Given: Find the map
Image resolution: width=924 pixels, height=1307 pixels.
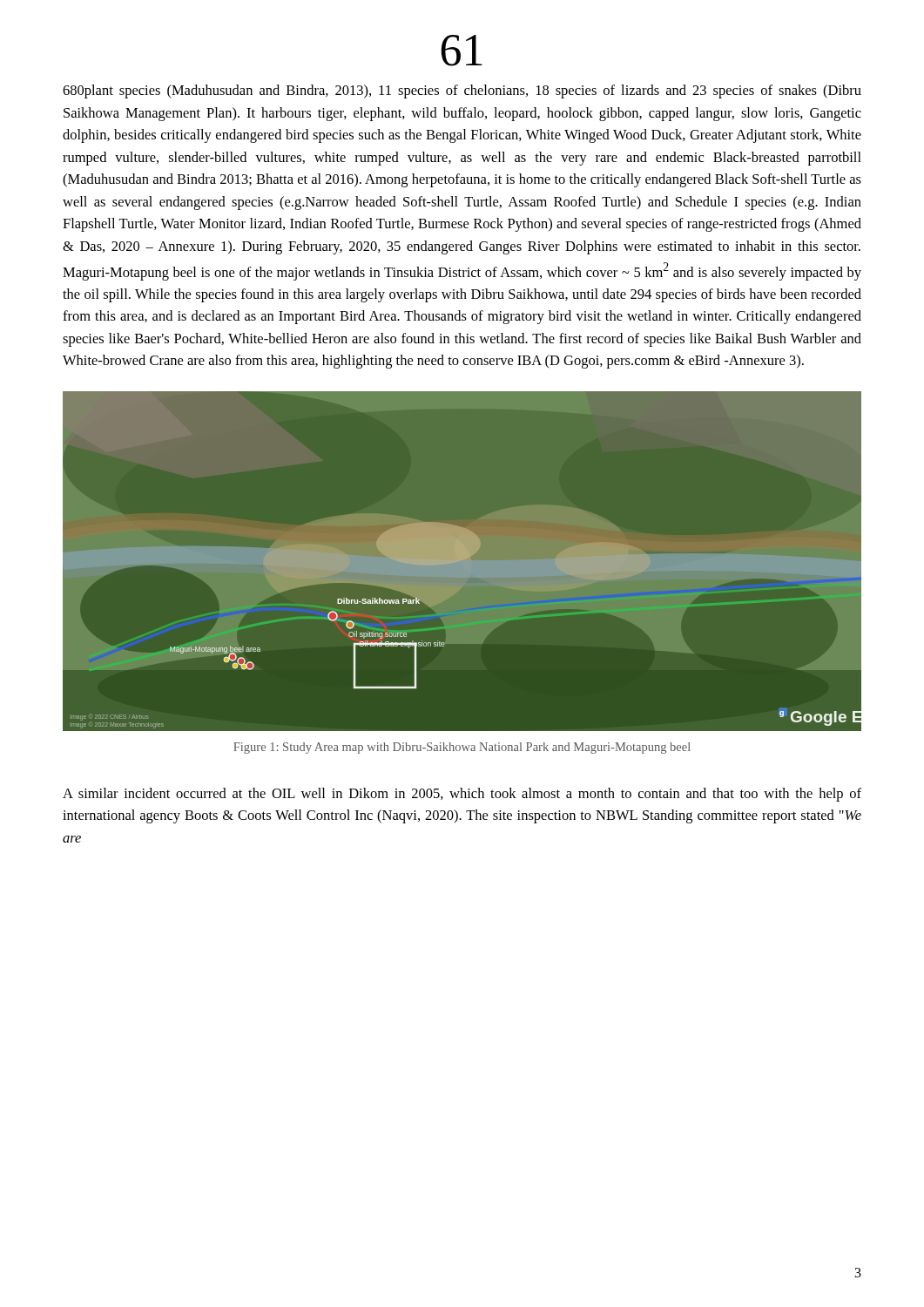Looking at the screenshot, I should point(462,561).
